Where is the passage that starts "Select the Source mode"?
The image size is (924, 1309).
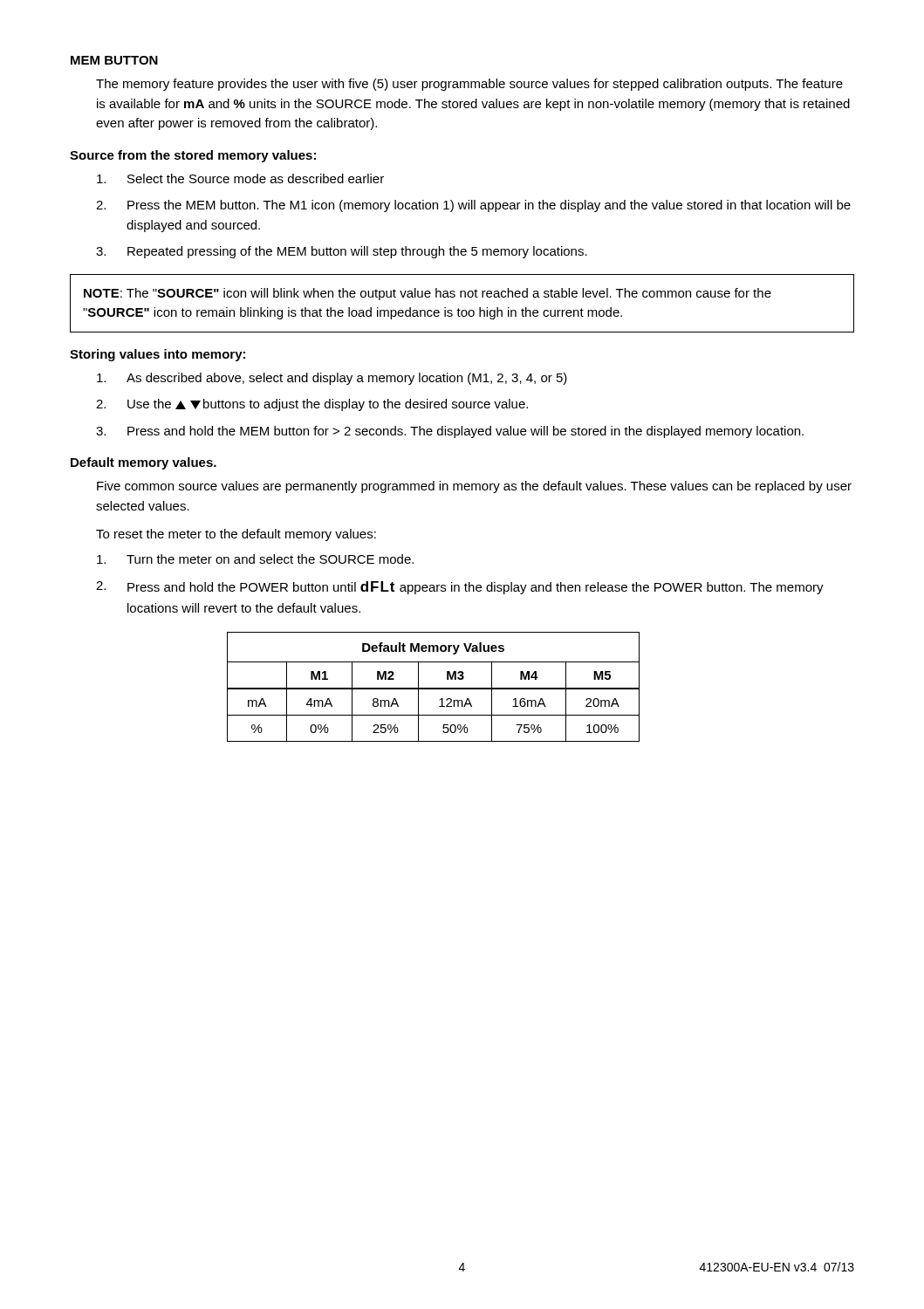point(240,178)
